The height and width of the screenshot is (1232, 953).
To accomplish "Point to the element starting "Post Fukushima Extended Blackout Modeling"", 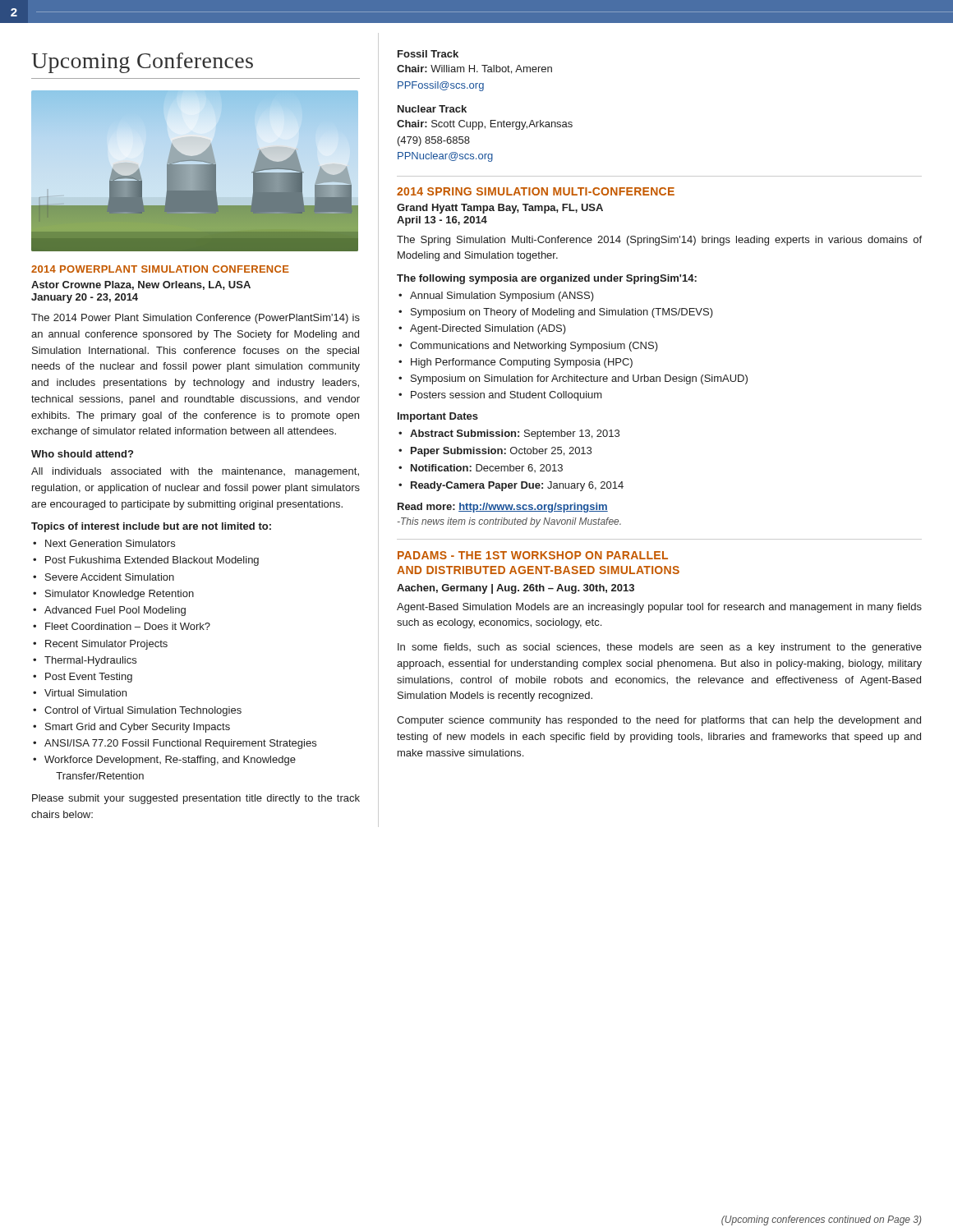I will tap(152, 560).
